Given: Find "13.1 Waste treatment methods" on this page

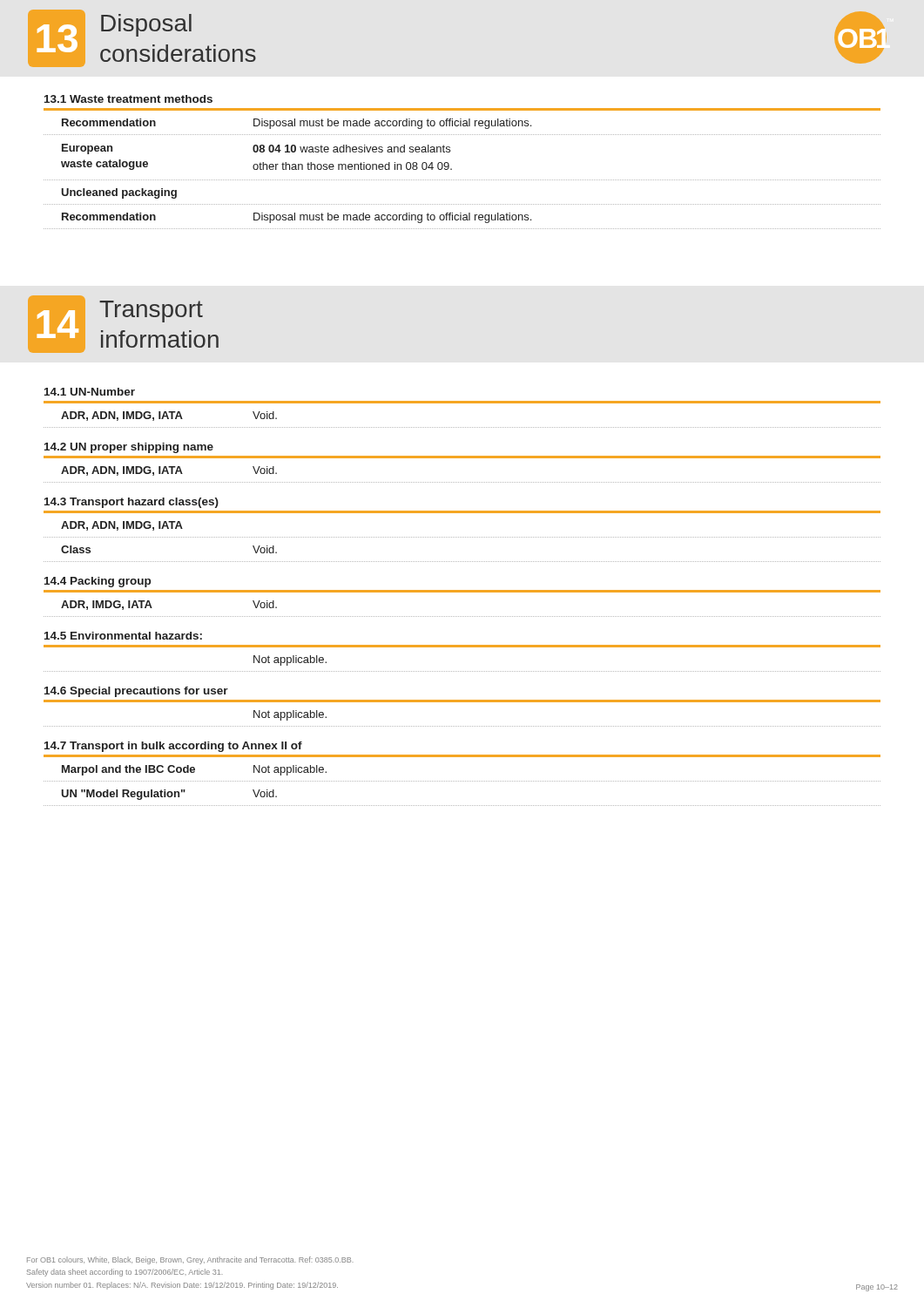Looking at the screenshot, I should point(128,99).
